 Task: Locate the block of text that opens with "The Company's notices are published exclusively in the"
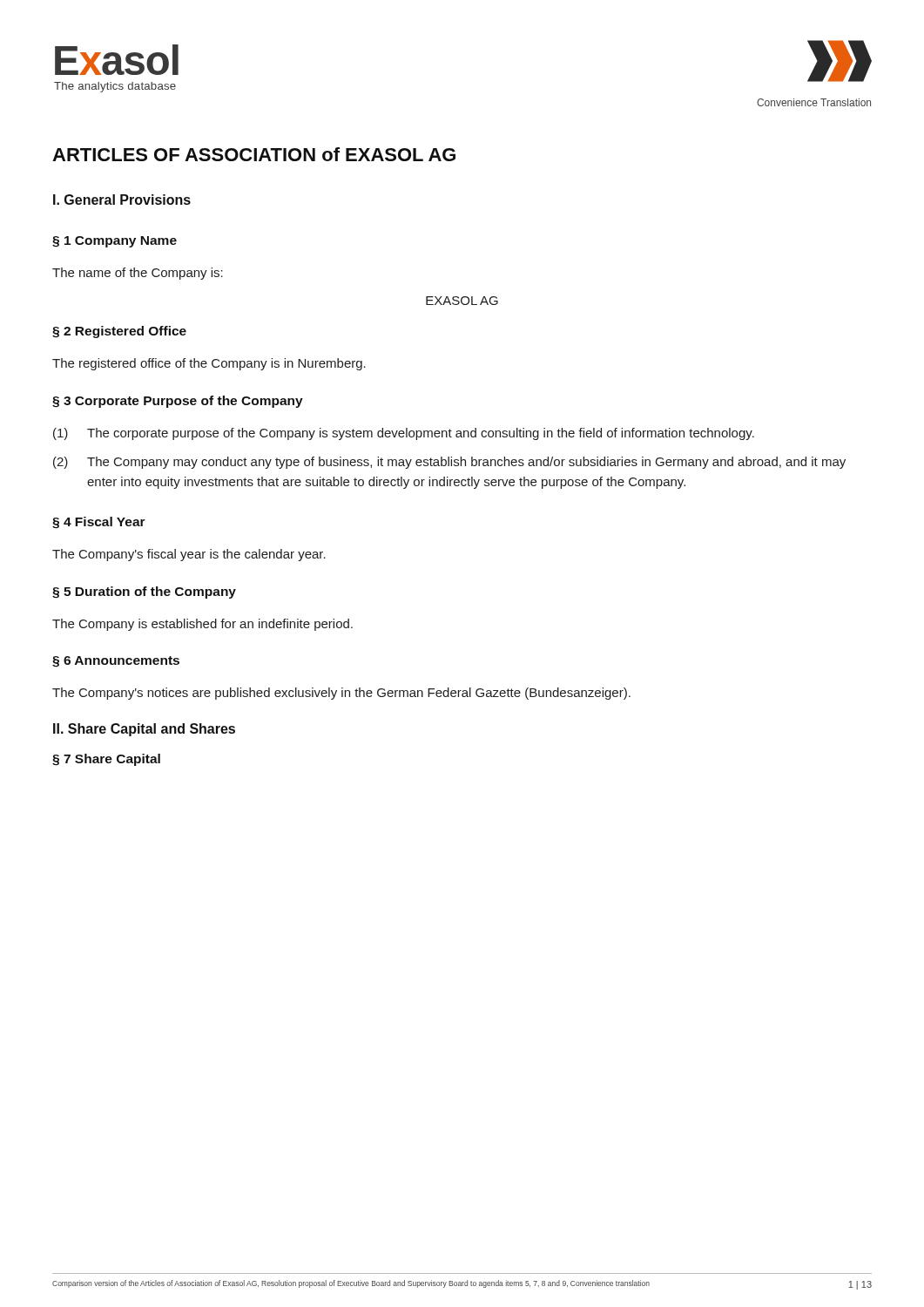342,692
